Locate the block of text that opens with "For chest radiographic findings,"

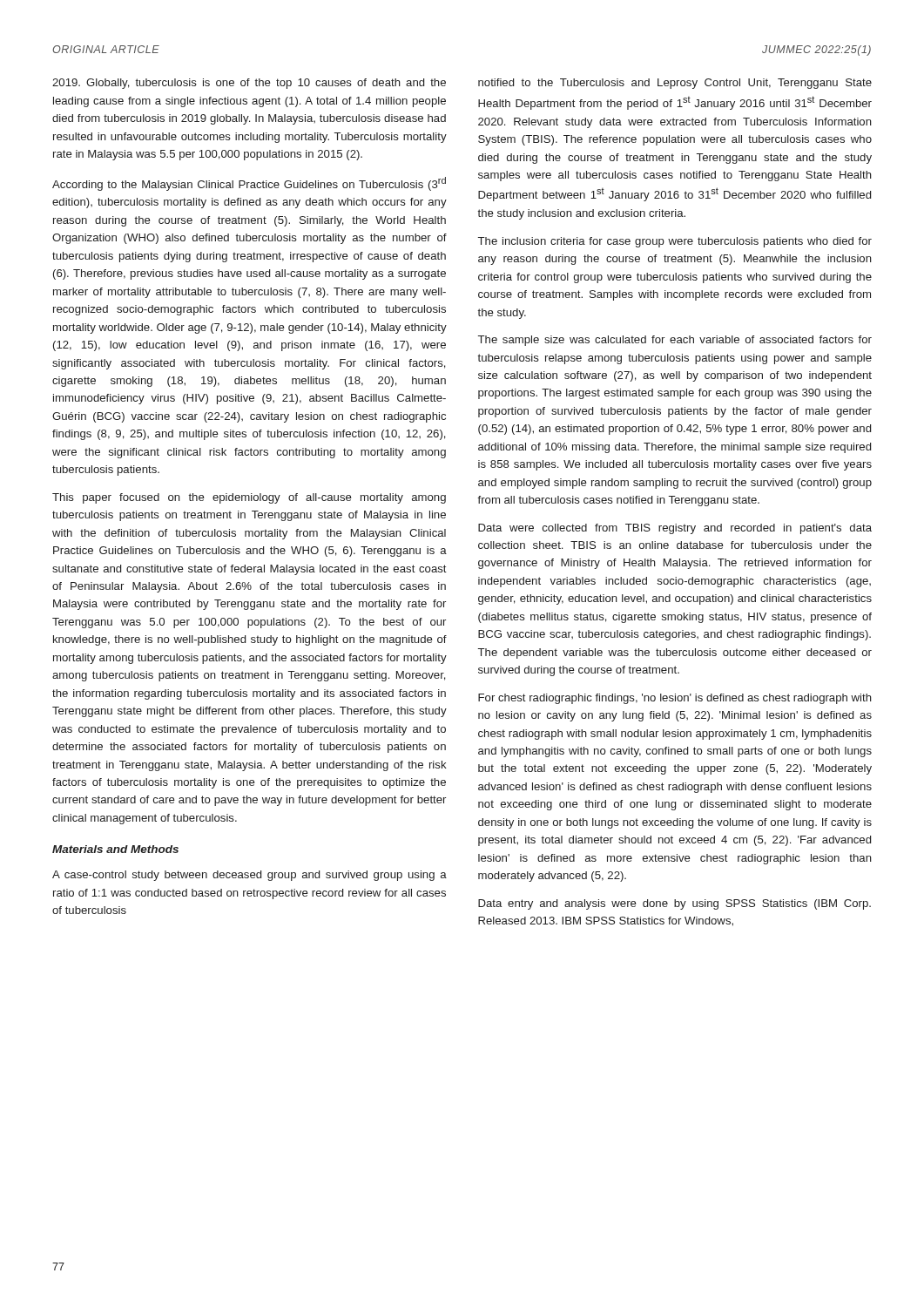point(675,787)
